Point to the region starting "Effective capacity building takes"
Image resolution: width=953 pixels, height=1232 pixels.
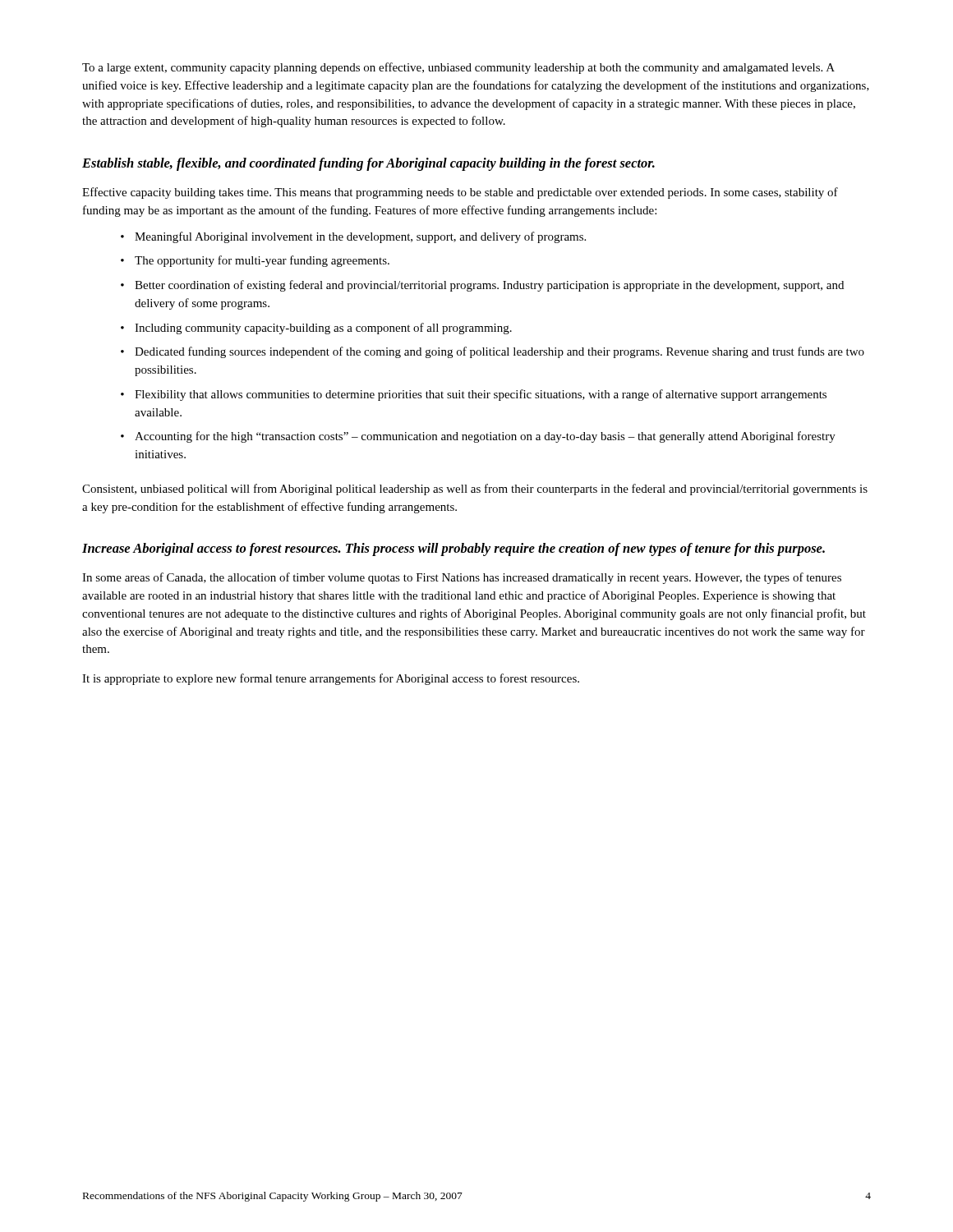(x=460, y=201)
